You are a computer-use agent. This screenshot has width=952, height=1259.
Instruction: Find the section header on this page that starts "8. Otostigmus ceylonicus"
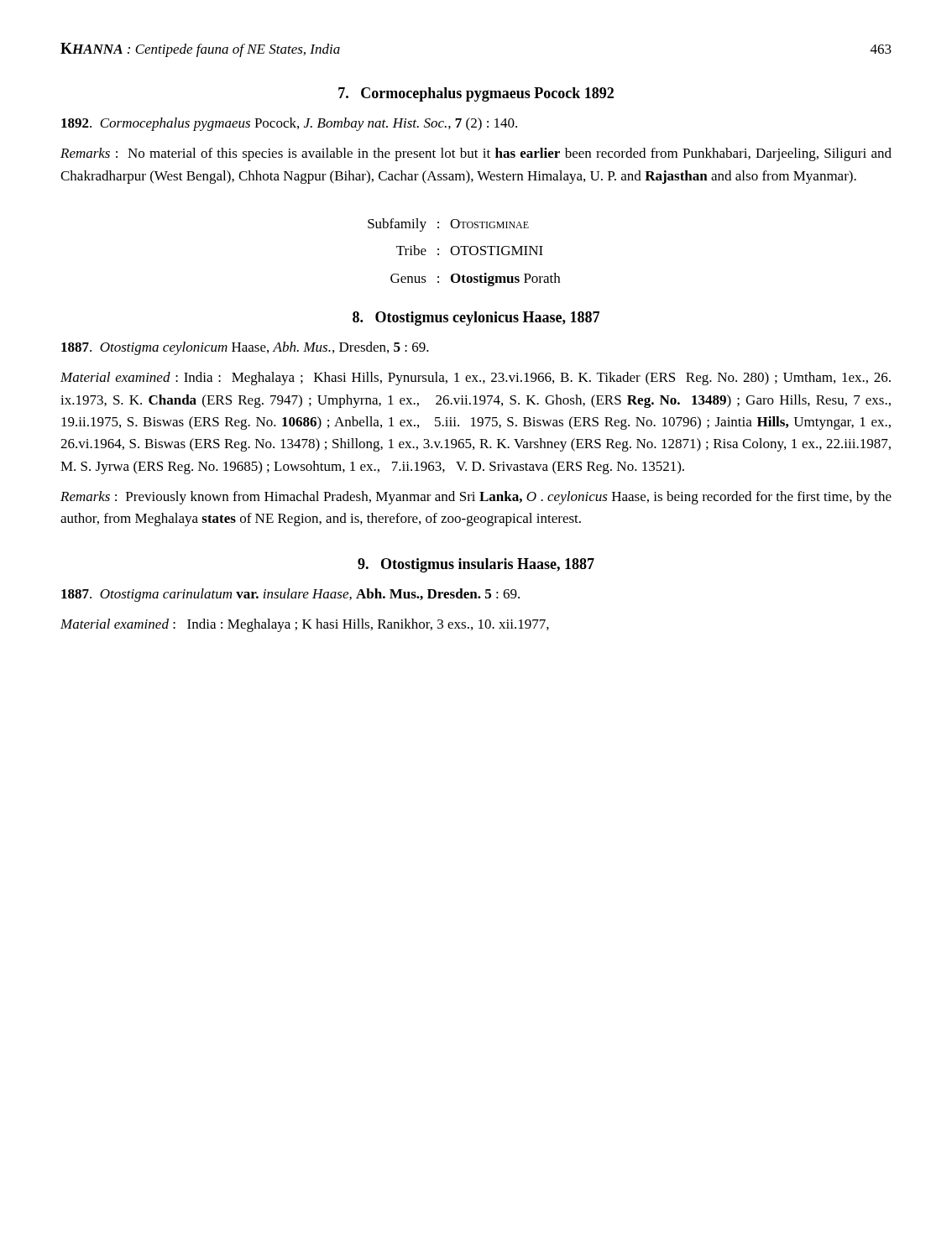pos(476,317)
